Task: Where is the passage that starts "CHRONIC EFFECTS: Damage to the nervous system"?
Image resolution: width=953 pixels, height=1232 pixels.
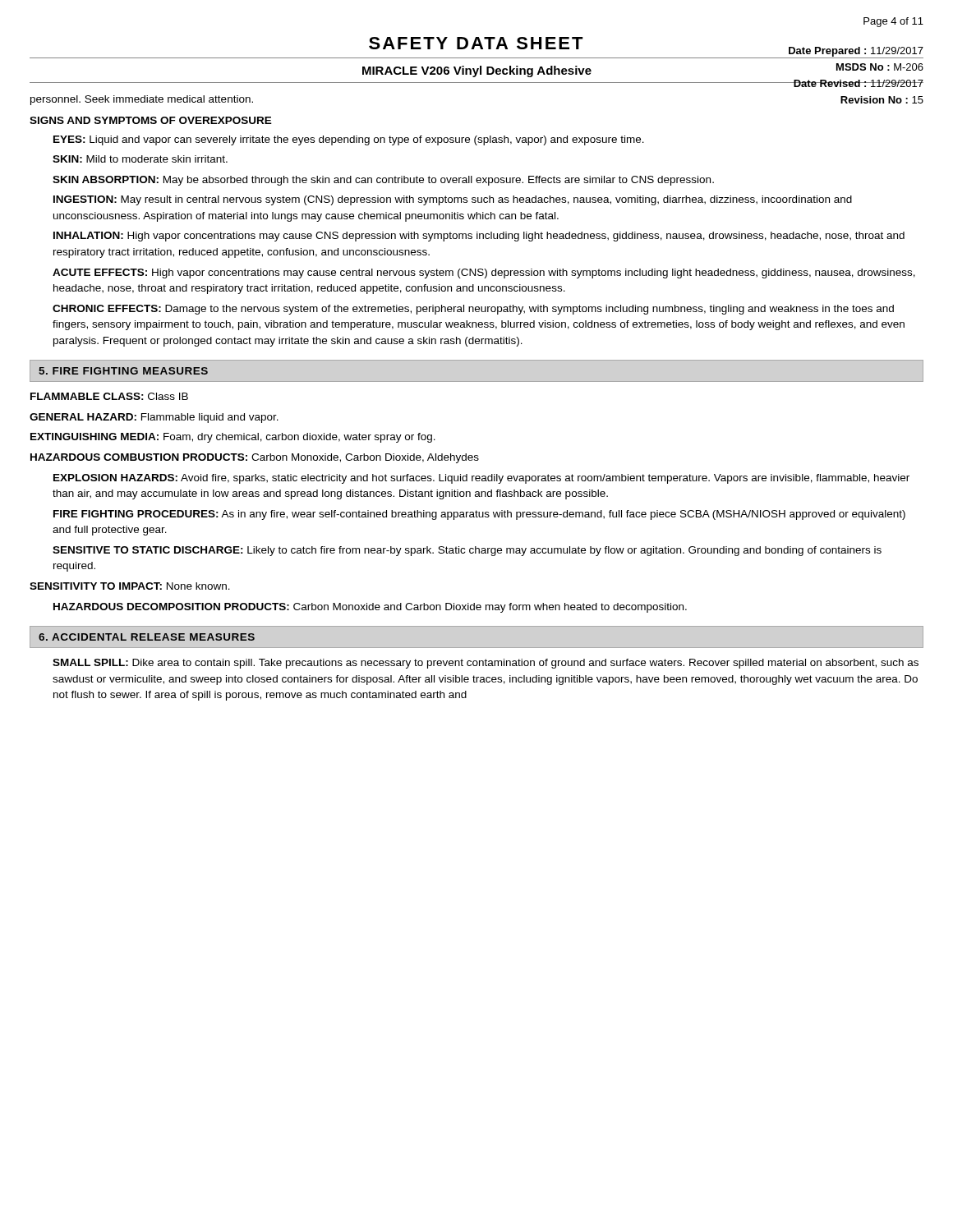Action: 479,324
